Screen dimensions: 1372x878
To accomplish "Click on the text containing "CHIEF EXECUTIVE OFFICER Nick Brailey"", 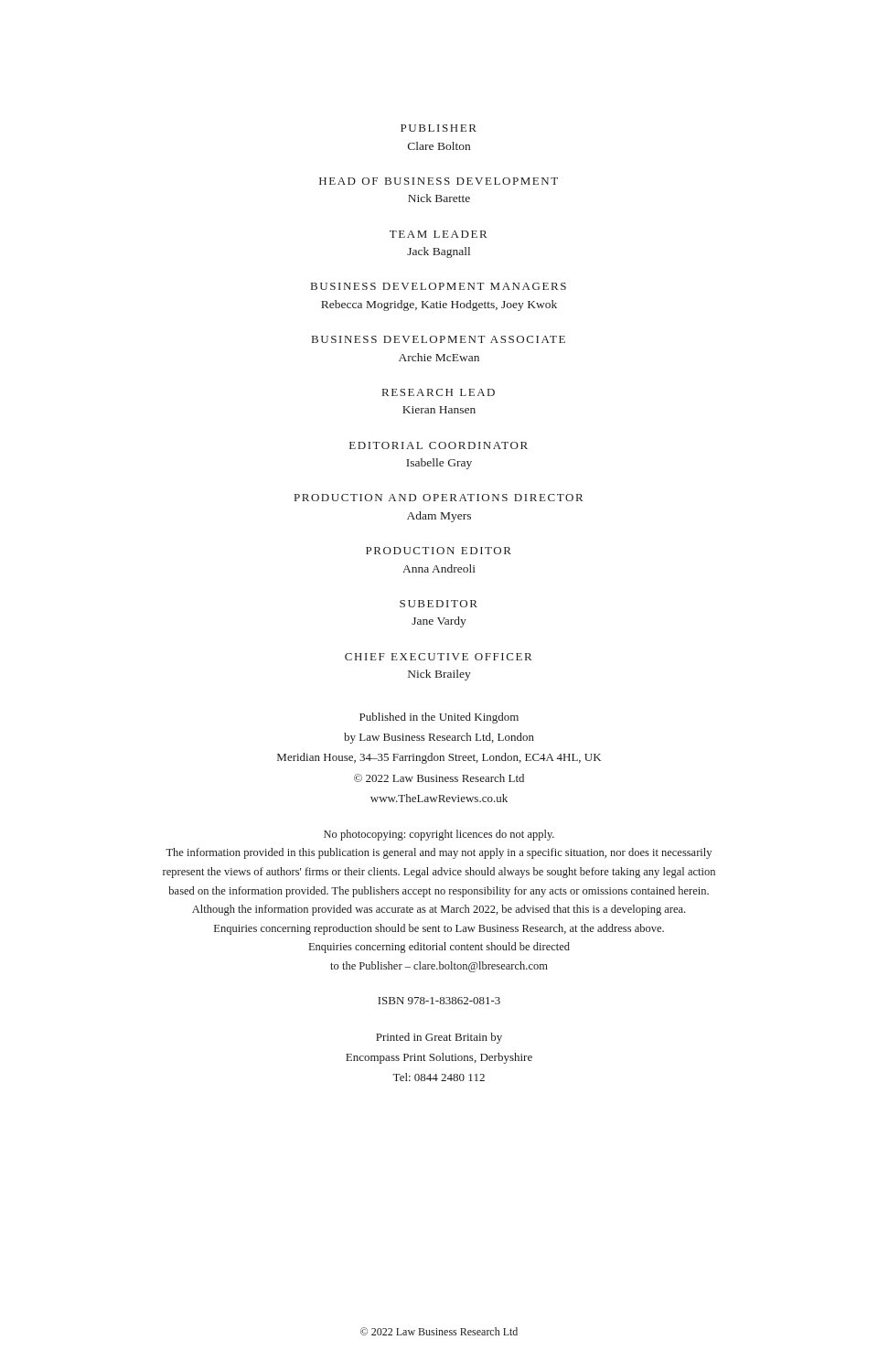I will 439,665.
